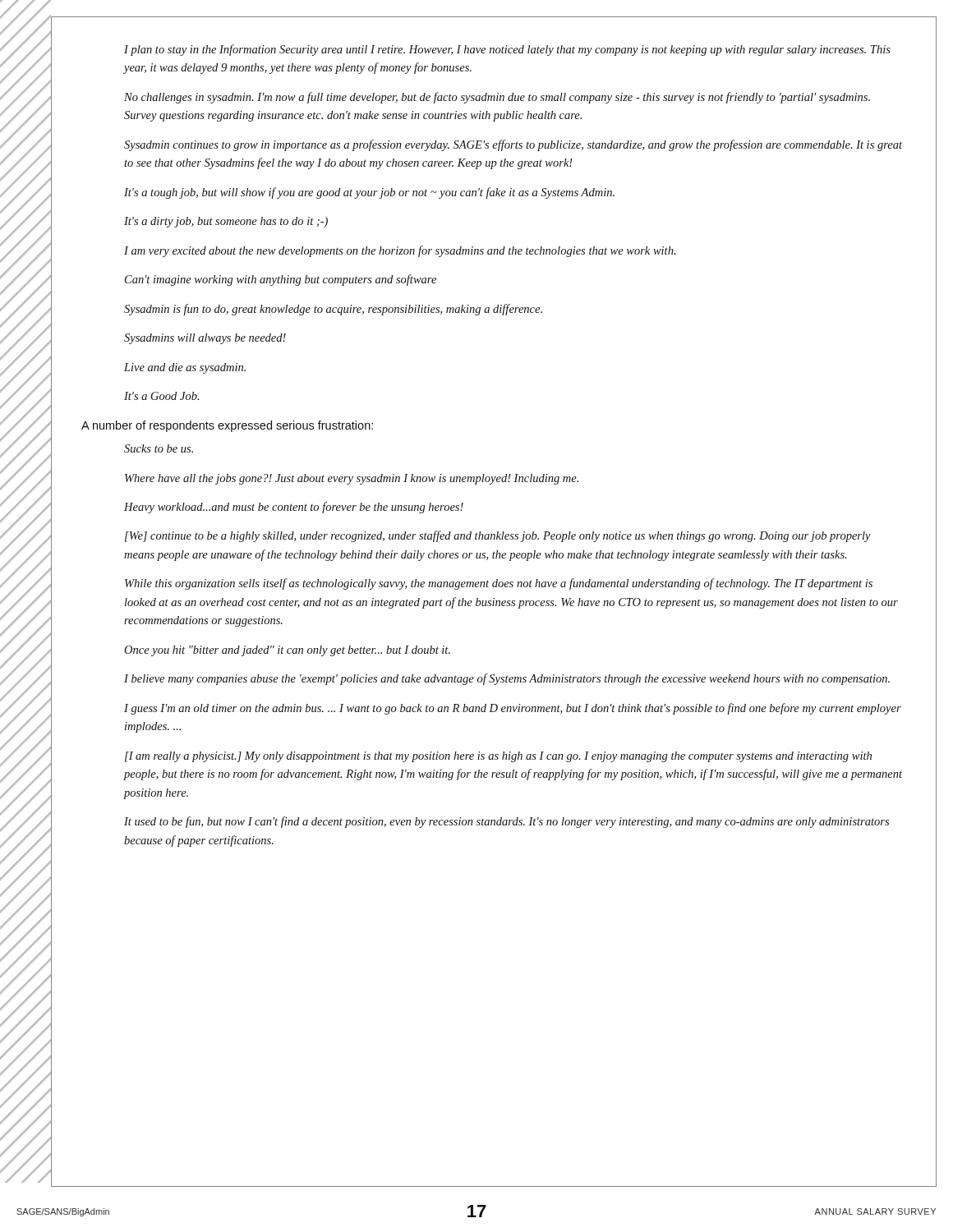Image resolution: width=953 pixels, height=1232 pixels.
Task: Find the text with the text "Sucks to be us."
Action: (x=159, y=449)
